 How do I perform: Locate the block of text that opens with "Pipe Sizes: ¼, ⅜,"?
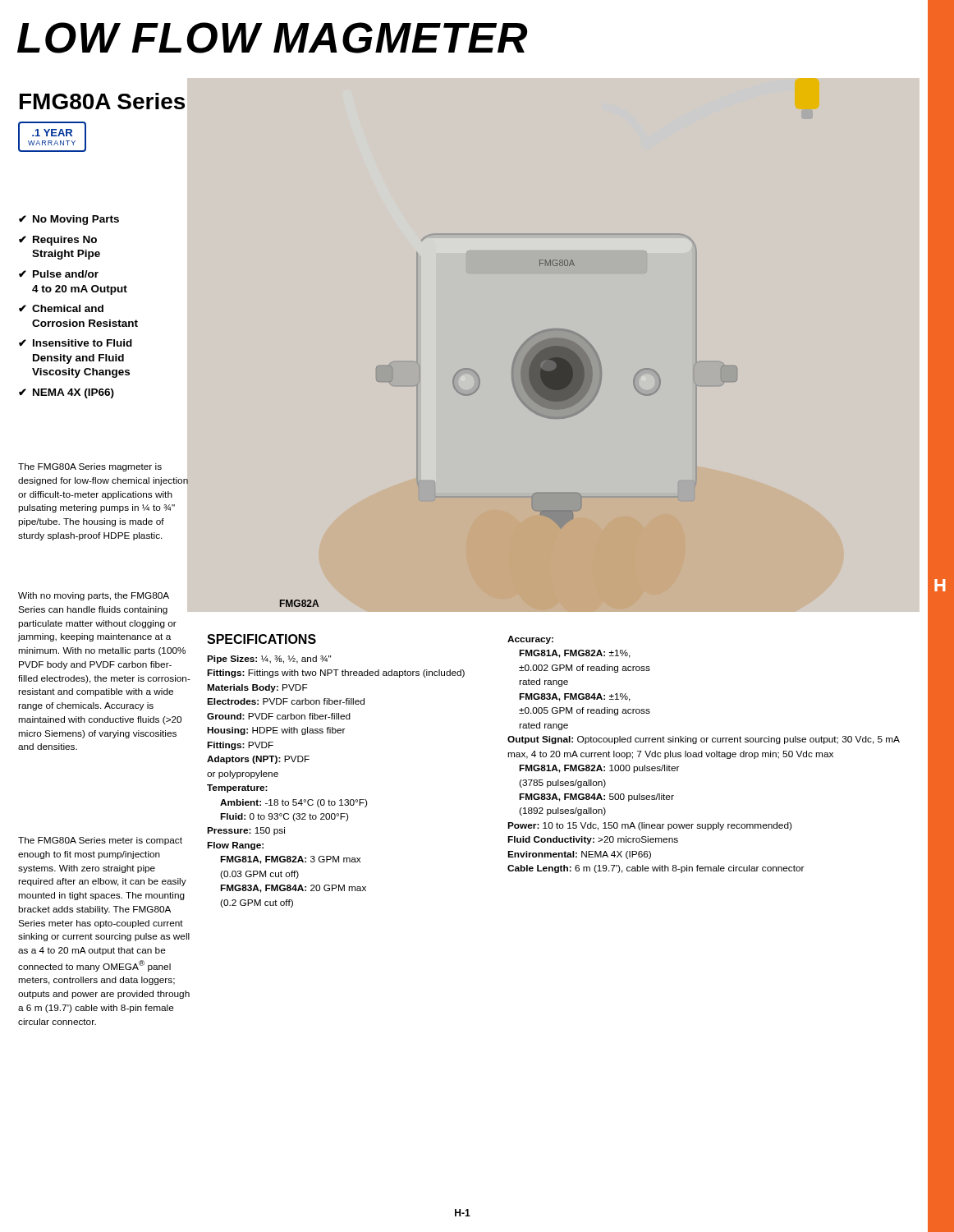[269, 660]
